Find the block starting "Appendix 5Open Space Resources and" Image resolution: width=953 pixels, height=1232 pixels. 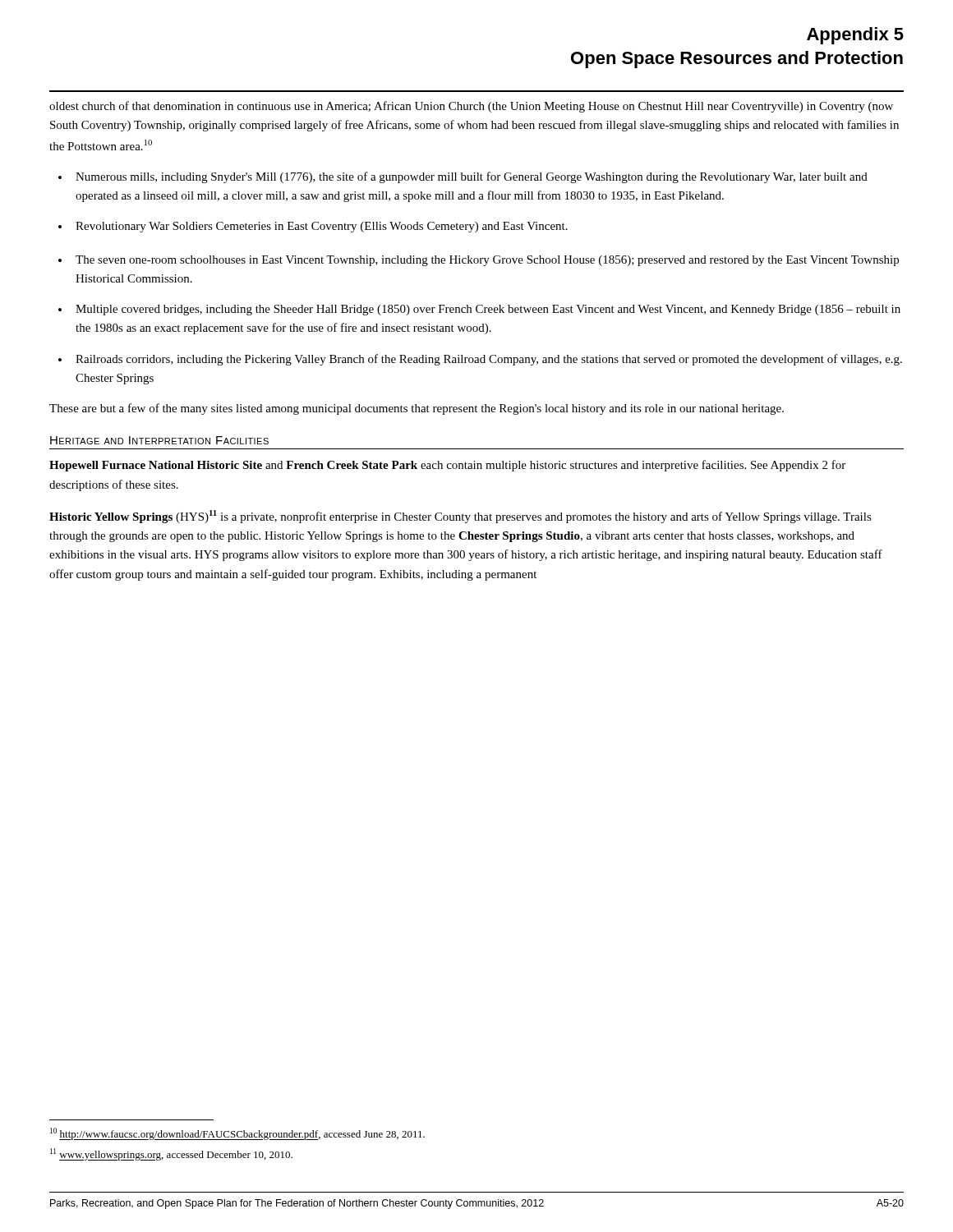pos(737,47)
